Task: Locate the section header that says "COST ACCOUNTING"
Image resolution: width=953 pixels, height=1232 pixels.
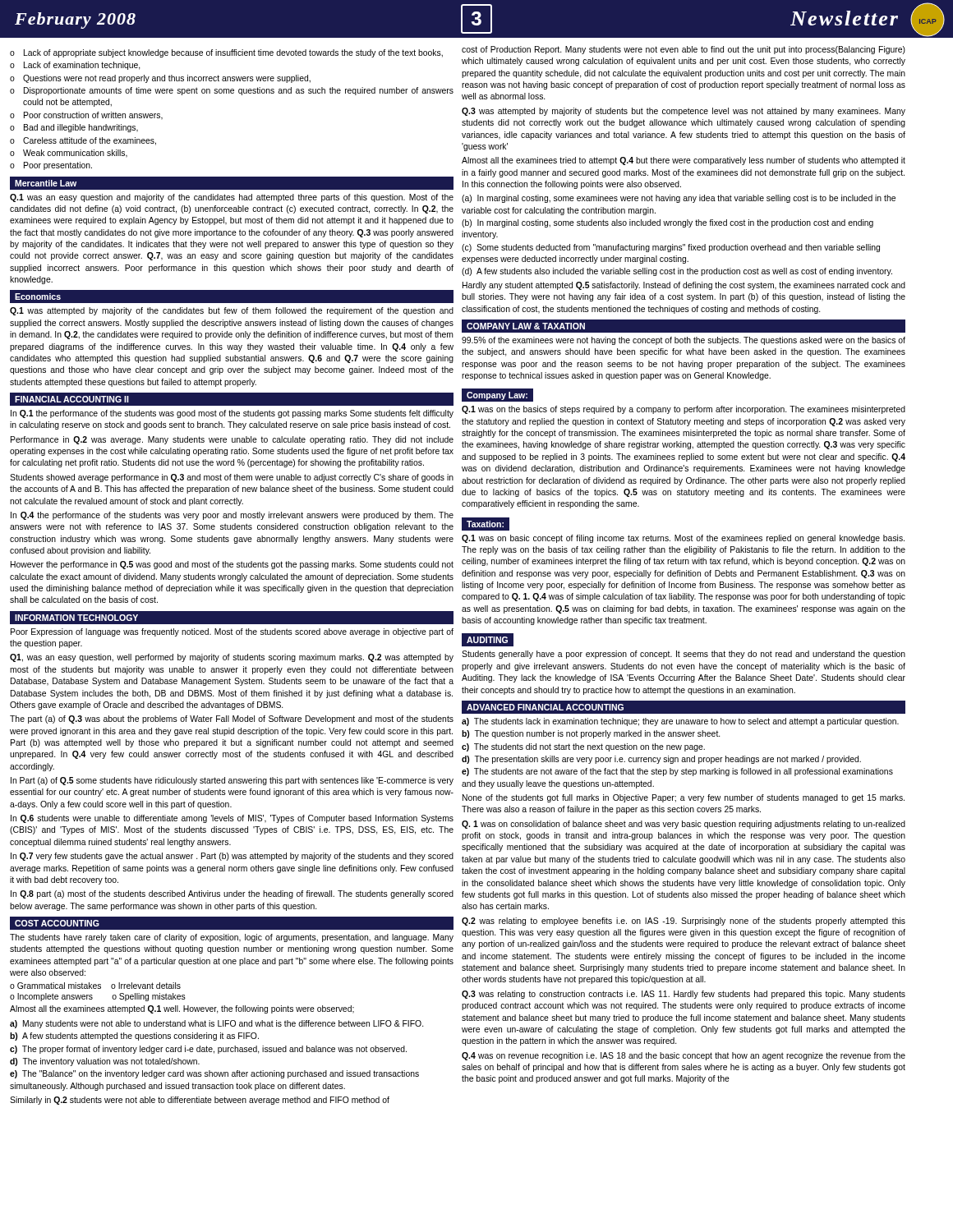Action: tap(57, 923)
